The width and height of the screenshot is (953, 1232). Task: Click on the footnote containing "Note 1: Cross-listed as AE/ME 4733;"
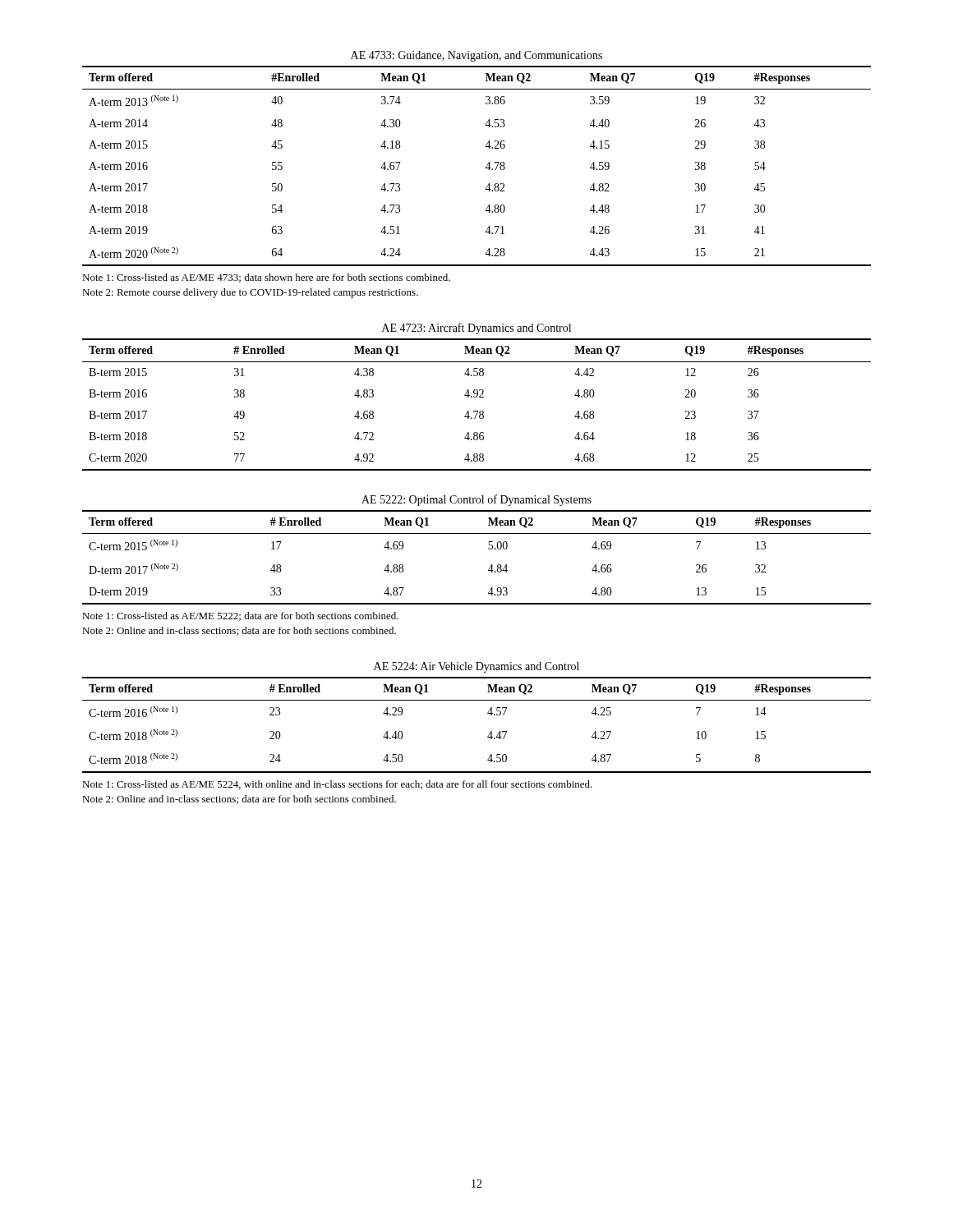(x=266, y=278)
